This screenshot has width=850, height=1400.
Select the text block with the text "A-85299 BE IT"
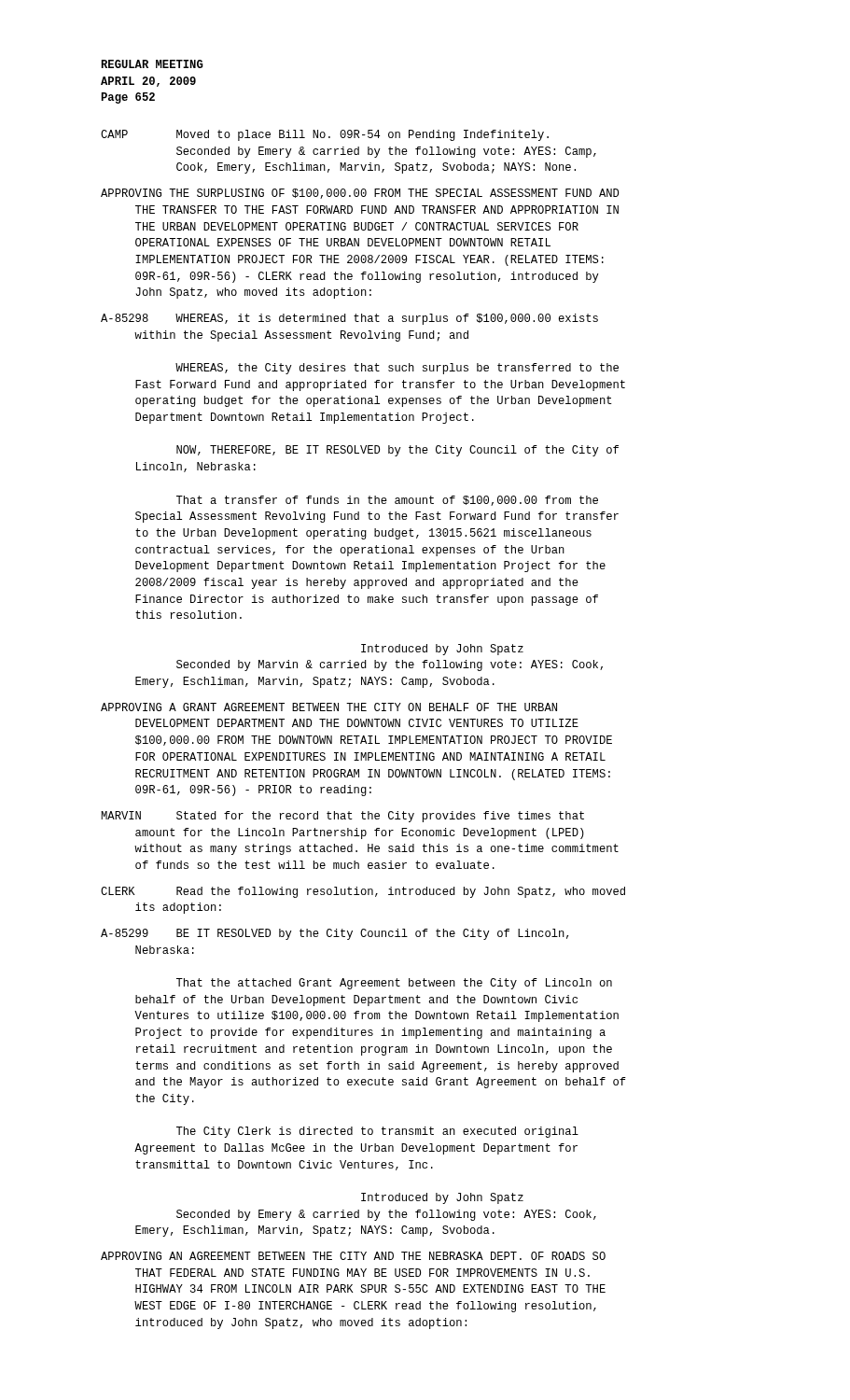pyautogui.click(x=442, y=1084)
